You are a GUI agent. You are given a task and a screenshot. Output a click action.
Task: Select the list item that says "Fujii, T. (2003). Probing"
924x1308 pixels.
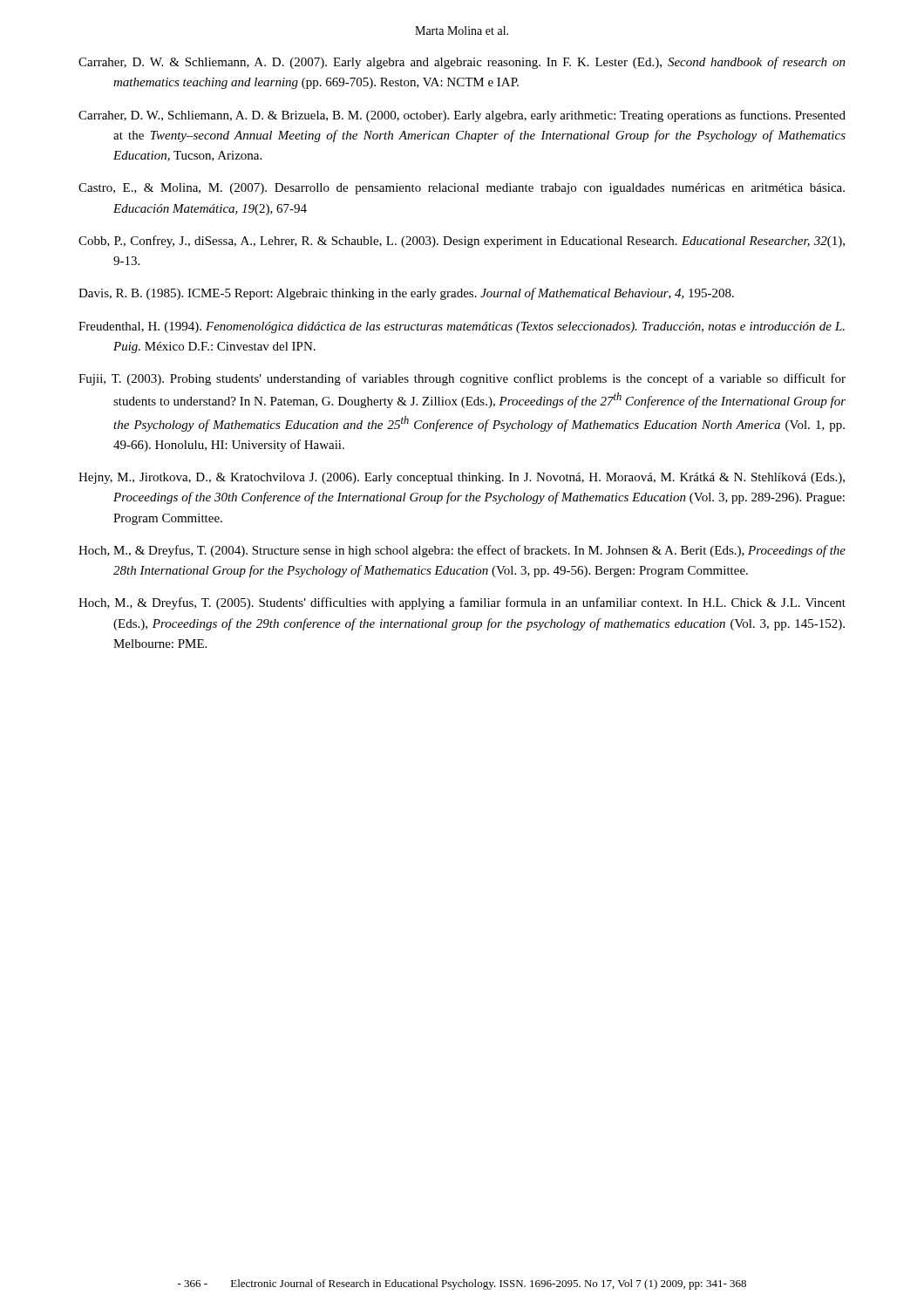[462, 411]
